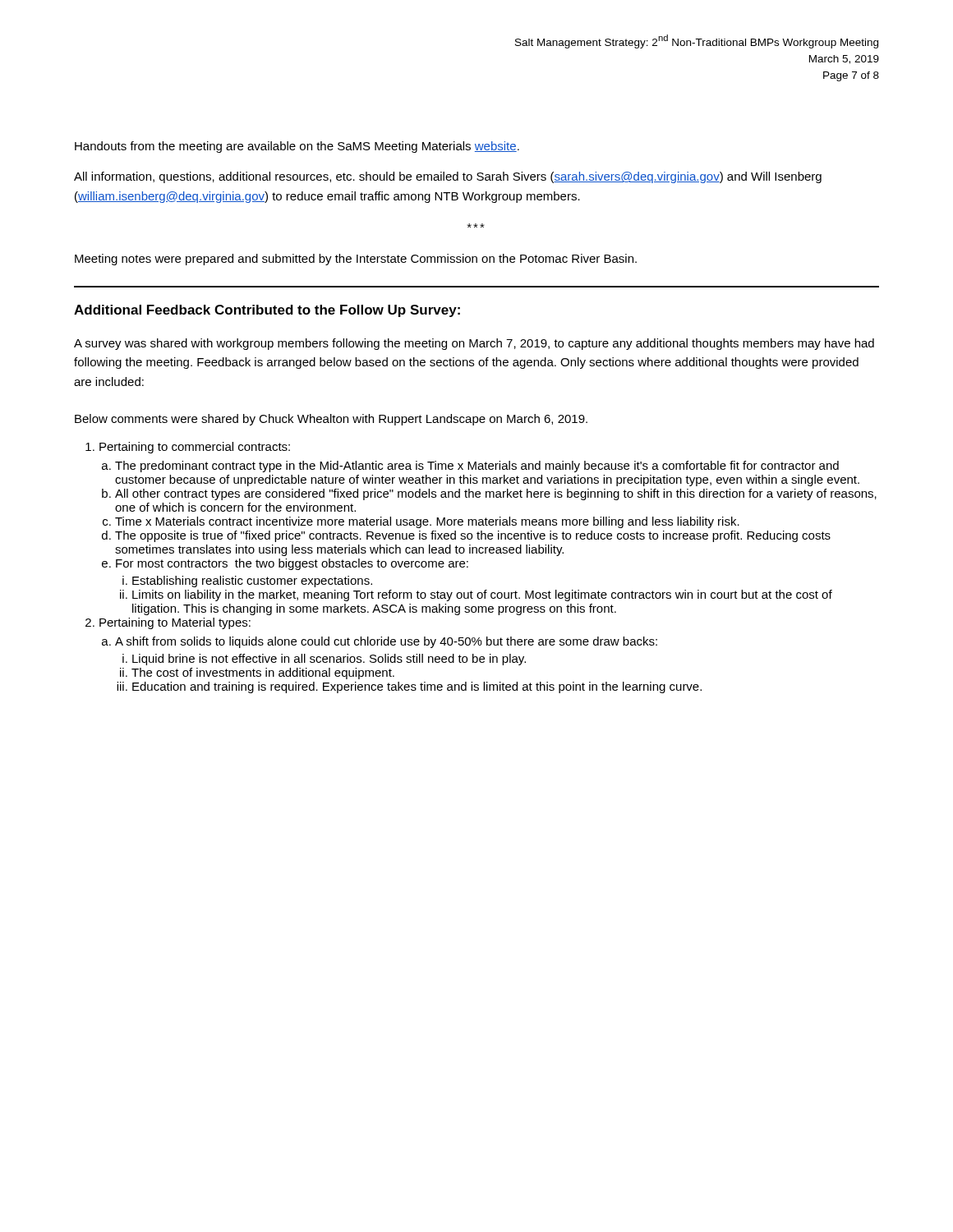Locate the list item that says "Pertaining to commercial"
The image size is (953, 1232).
(x=489, y=527)
